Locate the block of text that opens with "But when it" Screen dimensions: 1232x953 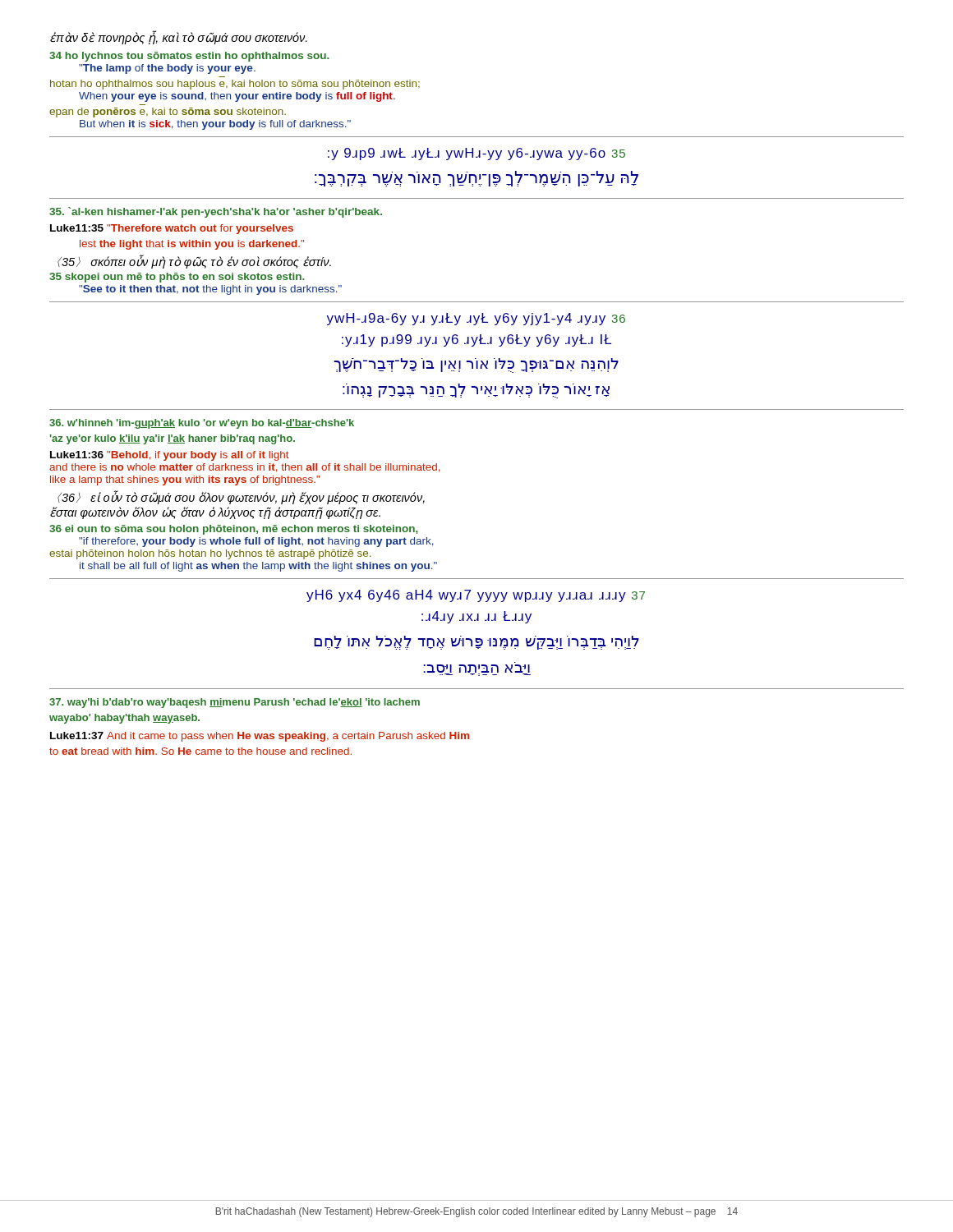click(215, 124)
